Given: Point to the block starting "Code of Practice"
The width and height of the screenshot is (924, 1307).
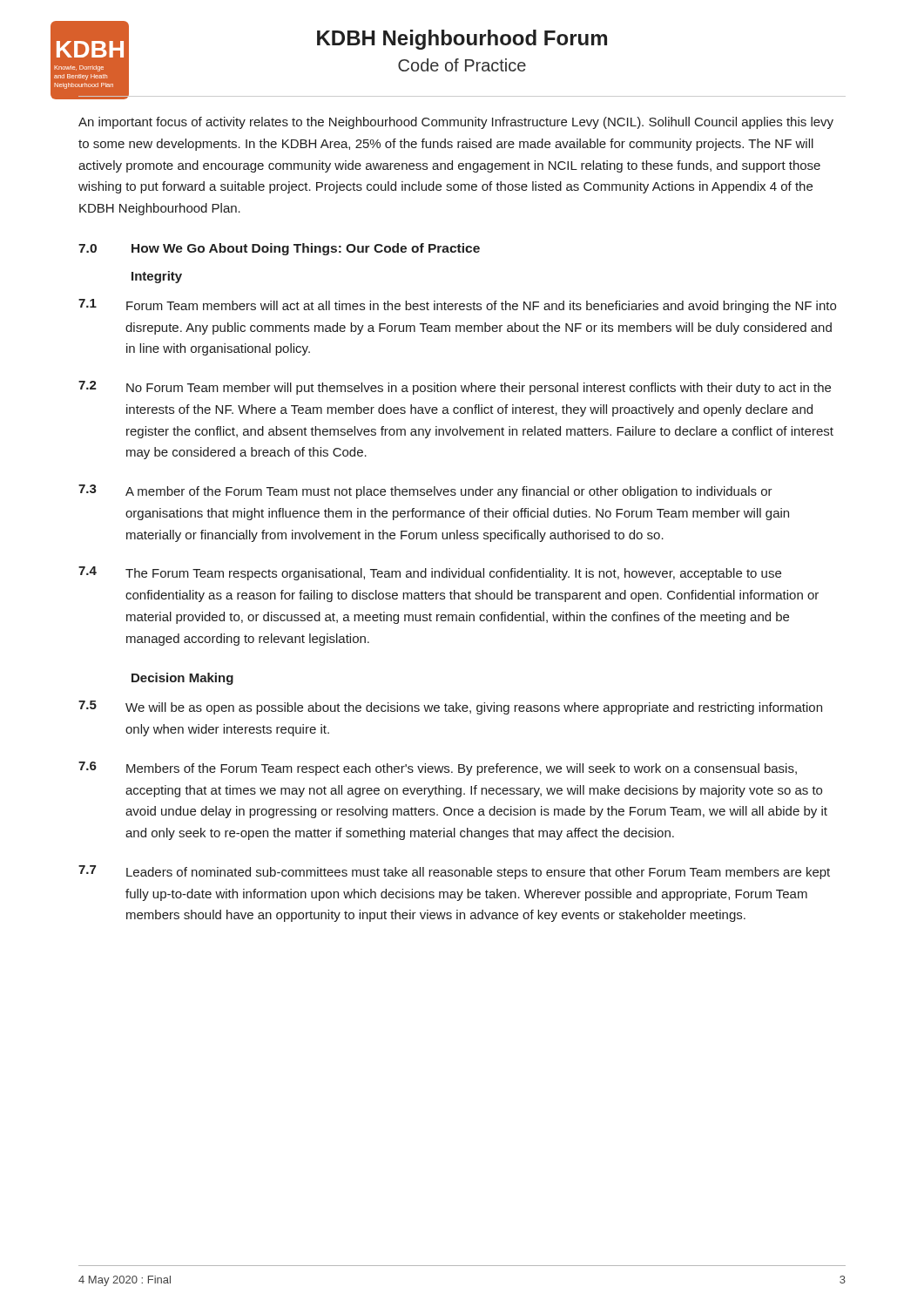Looking at the screenshot, I should pos(462,65).
